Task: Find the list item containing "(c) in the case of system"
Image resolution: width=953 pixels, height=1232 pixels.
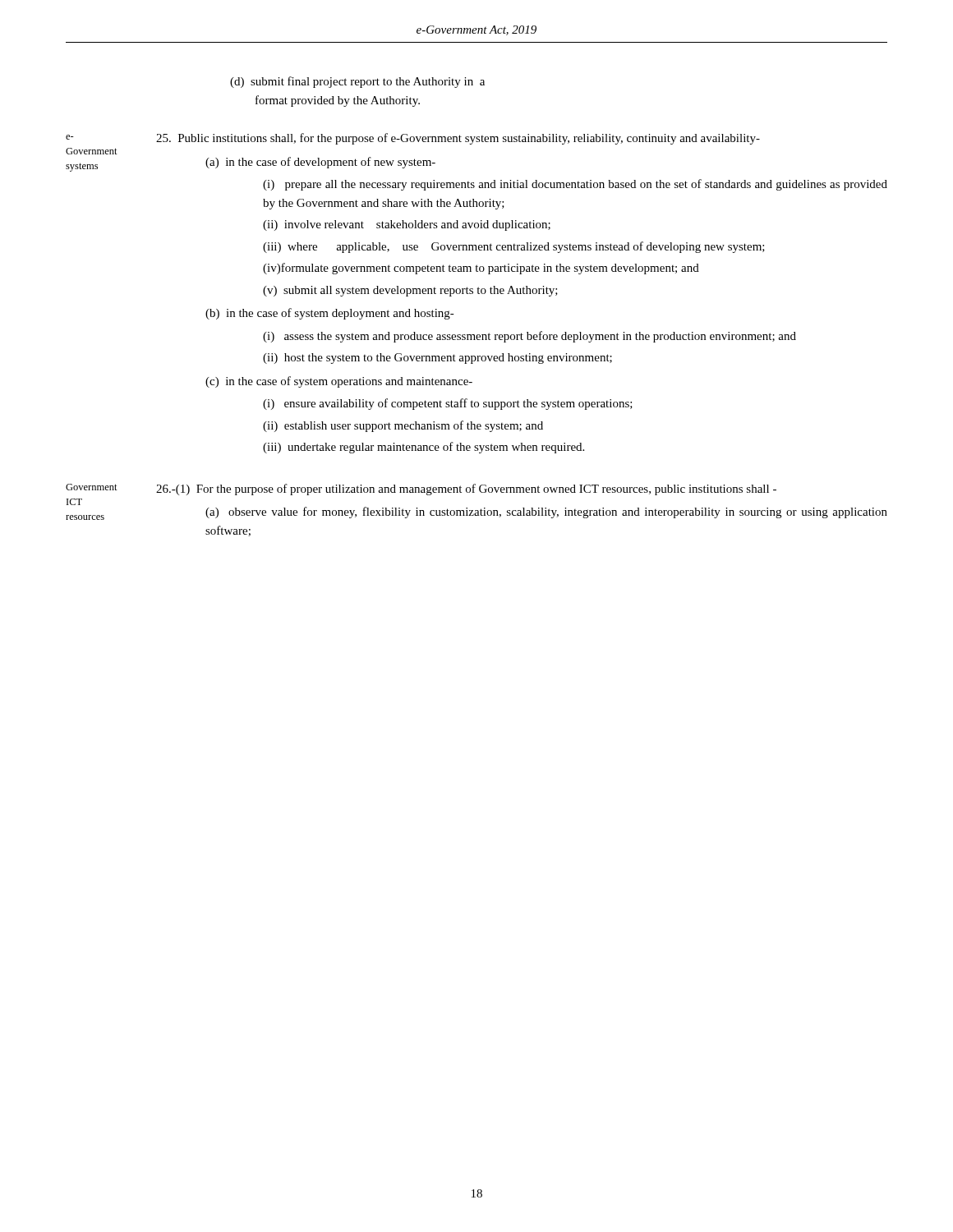Action: pyautogui.click(x=339, y=382)
